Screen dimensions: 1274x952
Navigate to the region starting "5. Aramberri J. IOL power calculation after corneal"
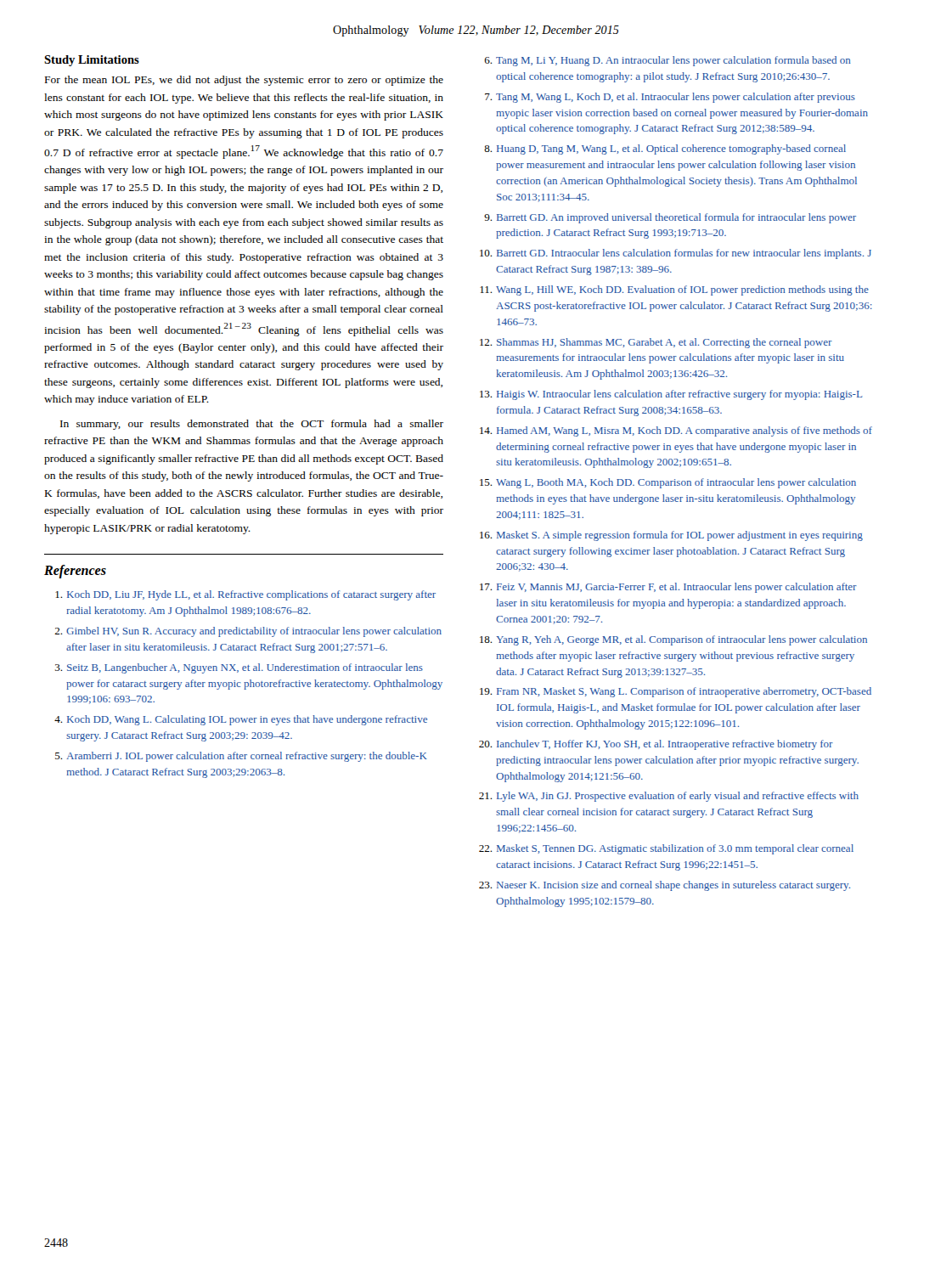244,764
